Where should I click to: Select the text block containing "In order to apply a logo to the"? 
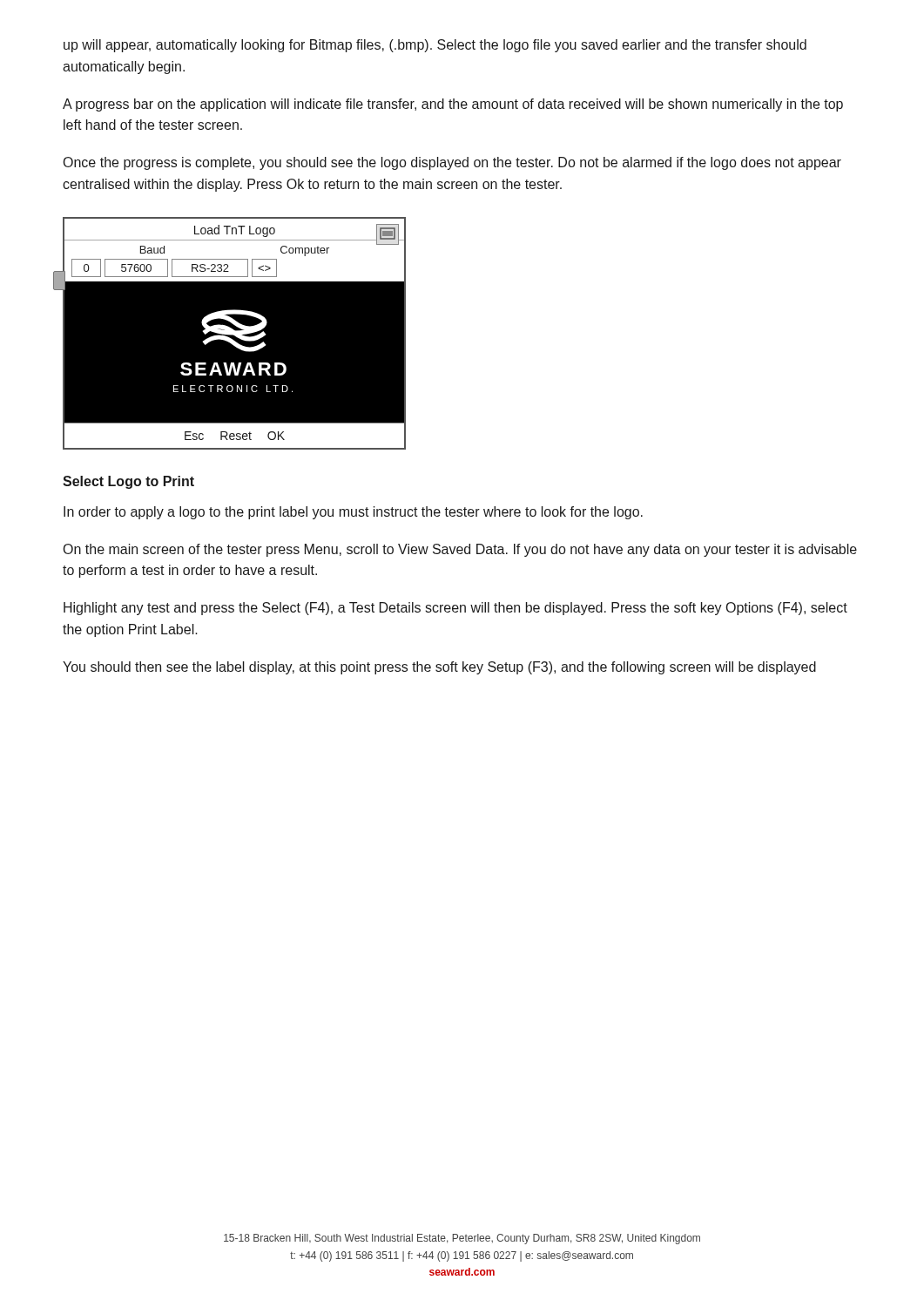(353, 512)
